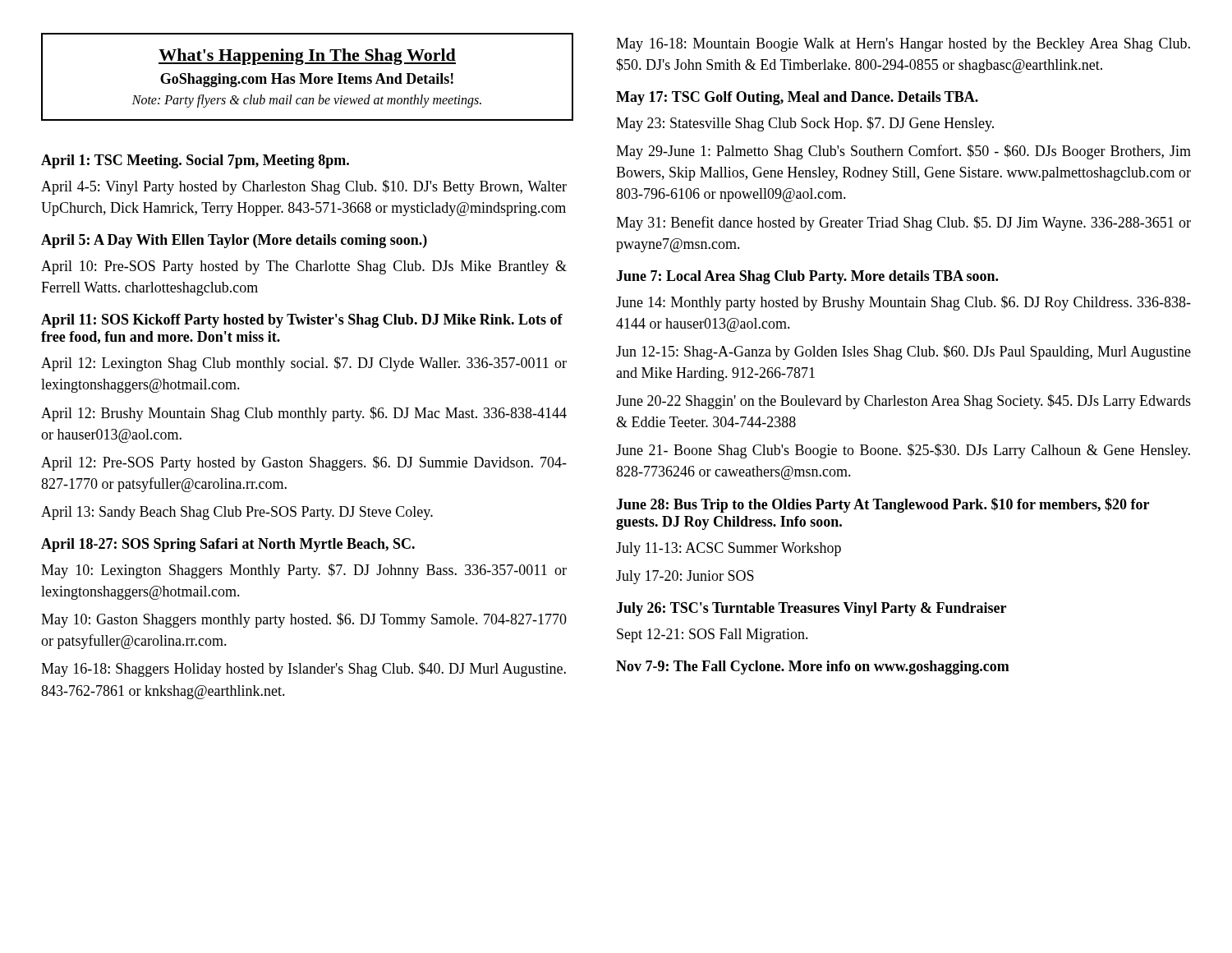Where is the passage that starts "May 17: TSC Golf Outing, Meal and Dance."?
The image size is (1232, 953).
[797, 97]
